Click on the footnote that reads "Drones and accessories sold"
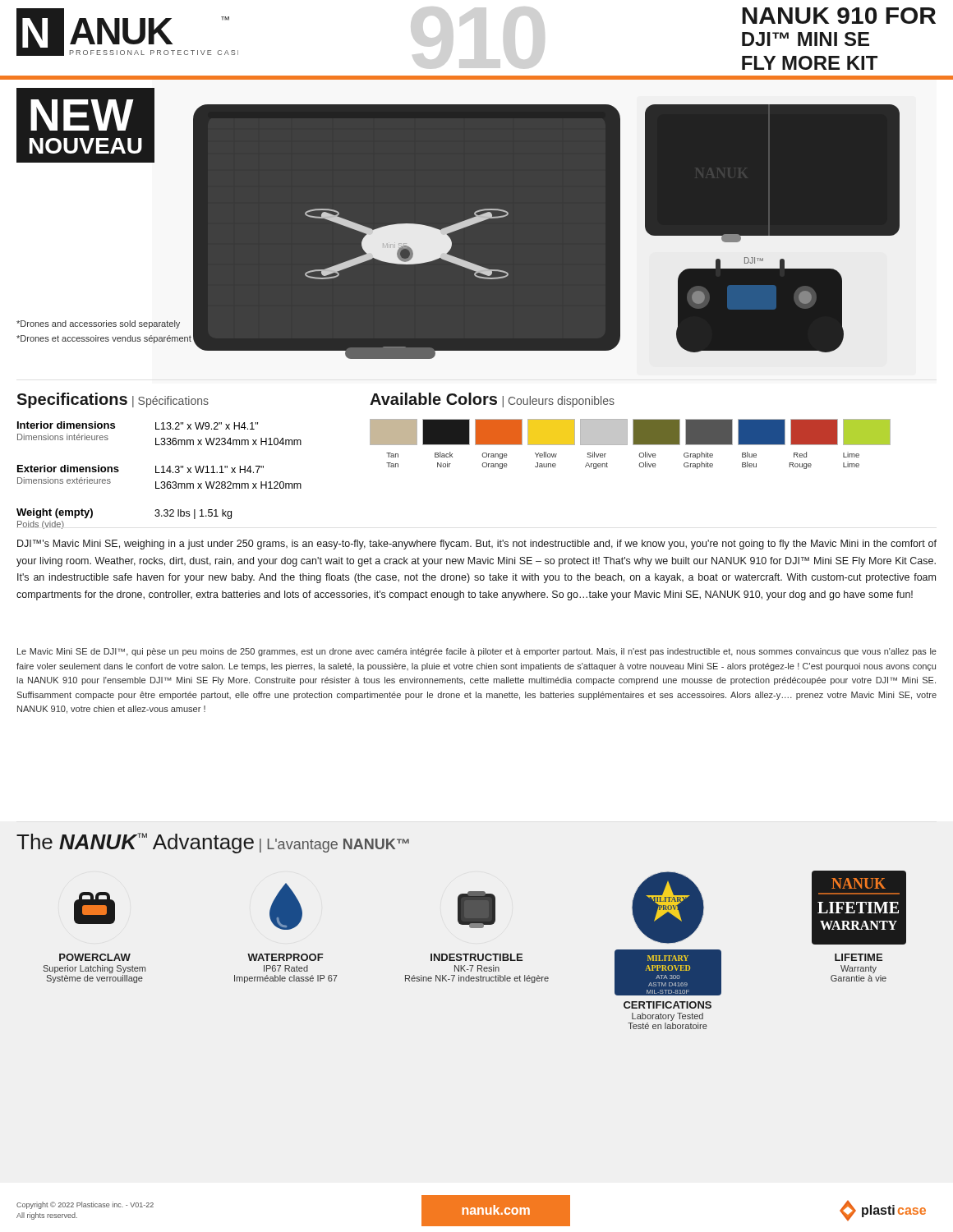The width and height of the screenshot is (953, 1232). click(104, 331)
